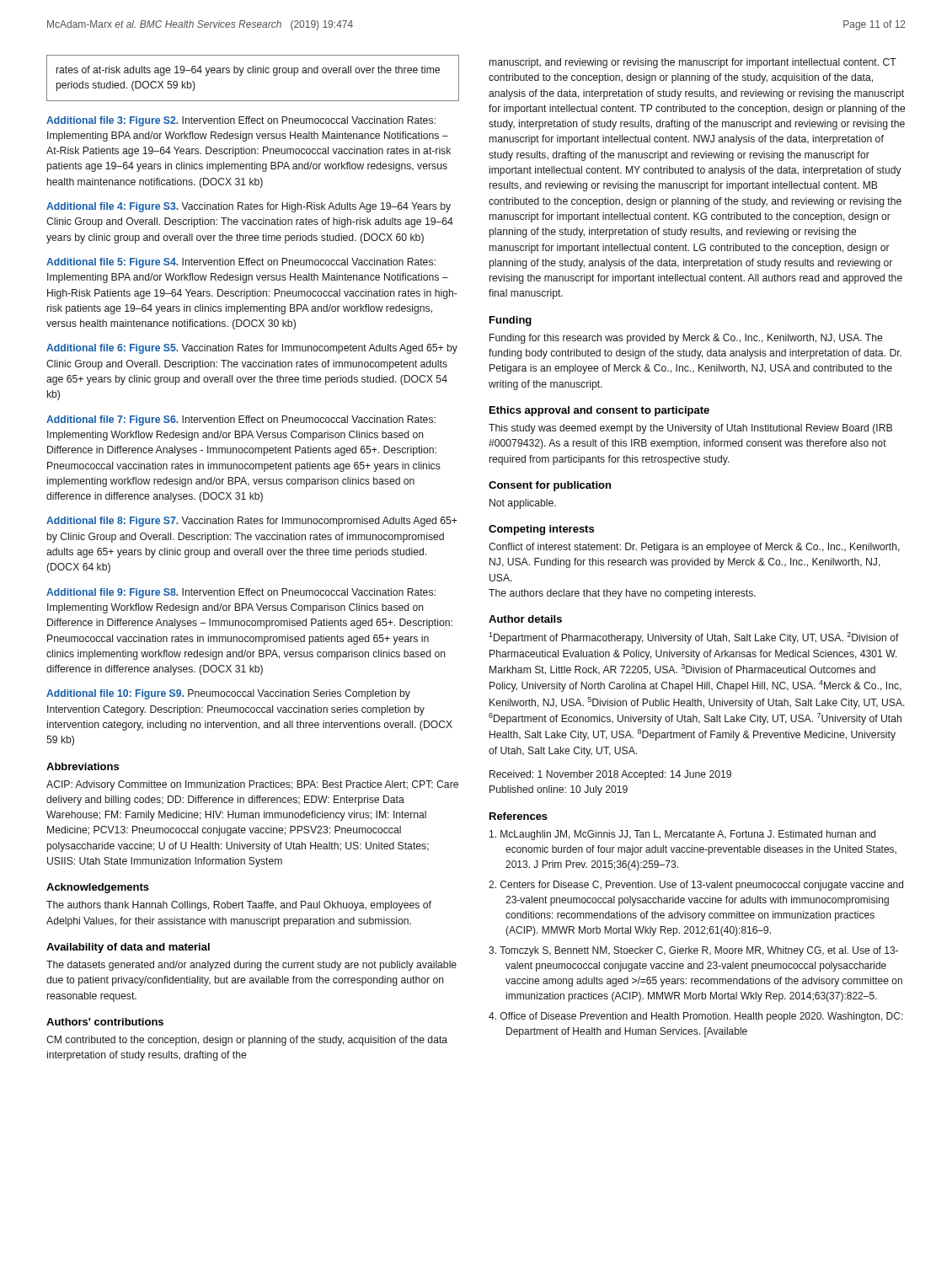Locate the block of text that opens with "2. Centers for"
The height and width of the screenshot is (1264, 952).
696,907
